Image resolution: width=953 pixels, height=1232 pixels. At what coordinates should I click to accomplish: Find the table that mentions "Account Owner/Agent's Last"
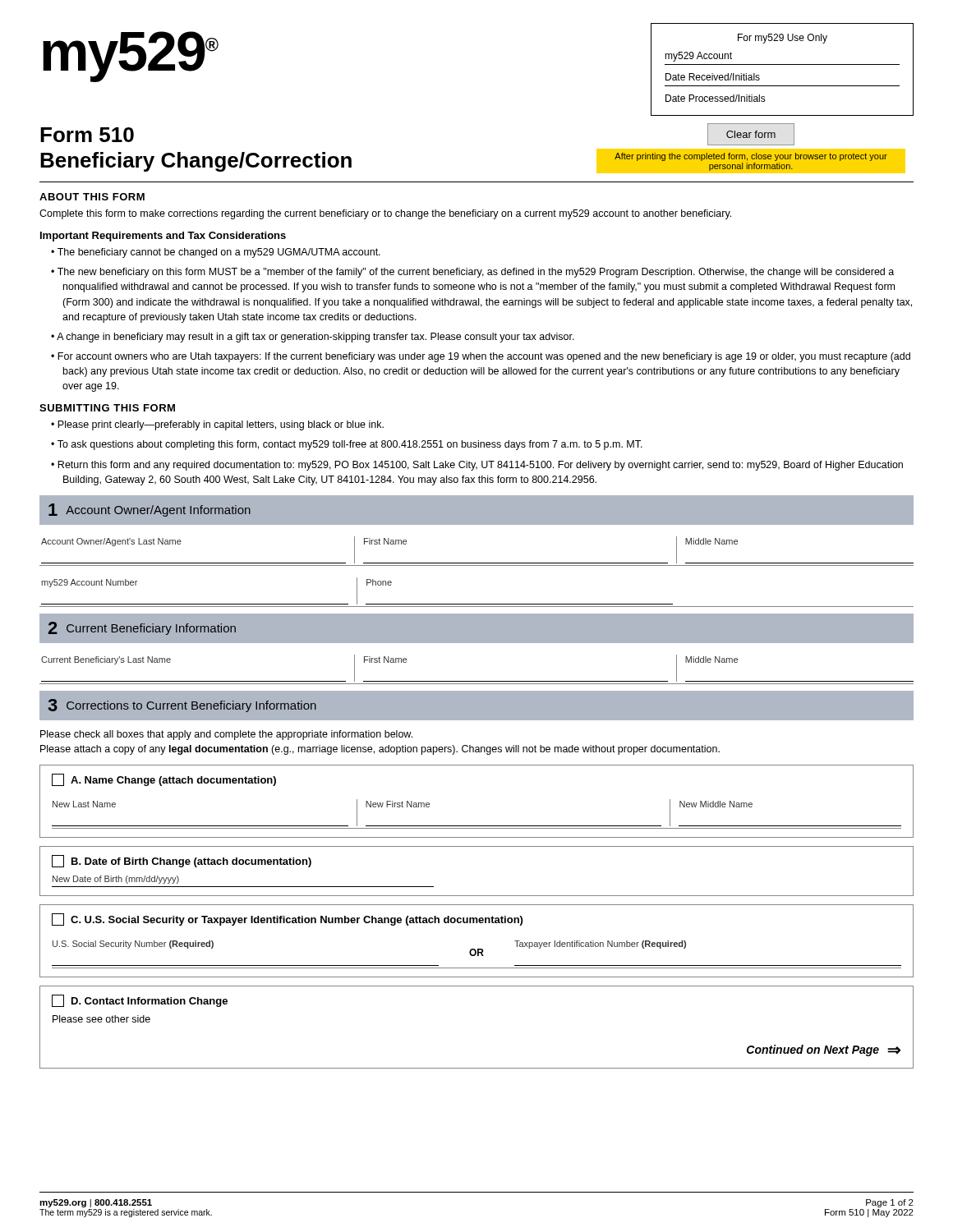[x=476, y=566]
